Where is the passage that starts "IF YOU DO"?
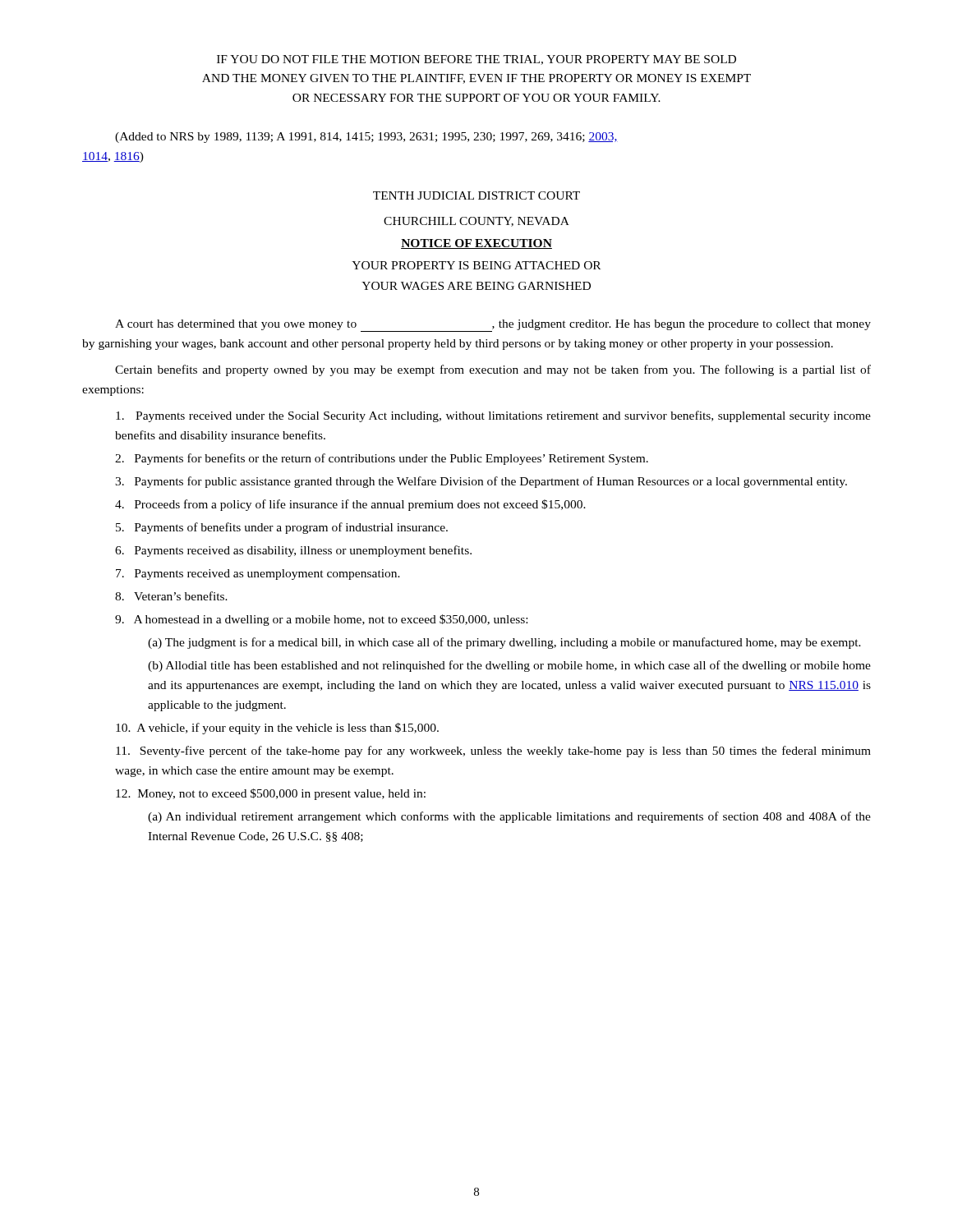The image size is (953, 1232). click(476, 78)
